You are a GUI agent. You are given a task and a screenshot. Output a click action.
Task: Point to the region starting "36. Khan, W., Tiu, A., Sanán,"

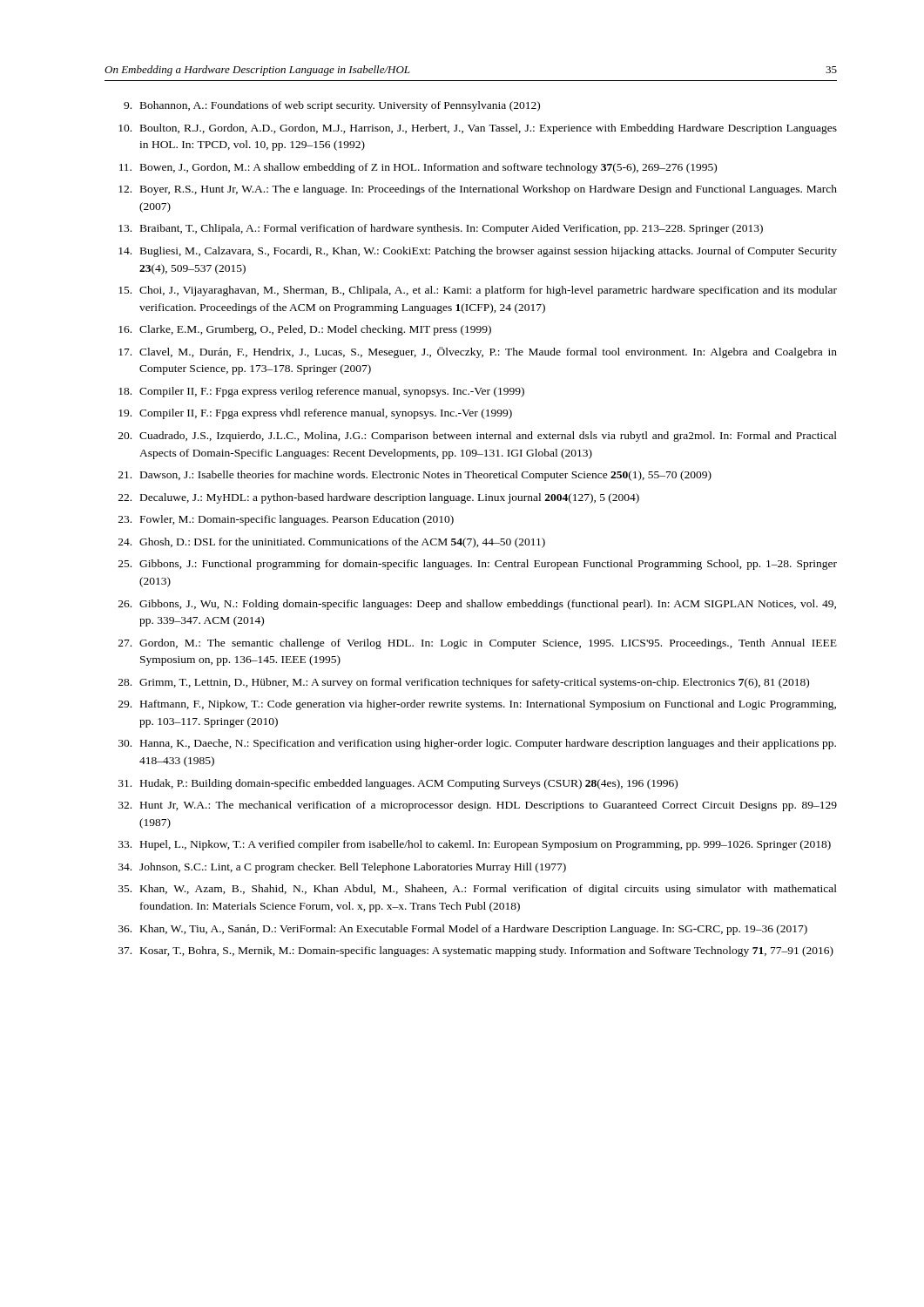(471, 928)
